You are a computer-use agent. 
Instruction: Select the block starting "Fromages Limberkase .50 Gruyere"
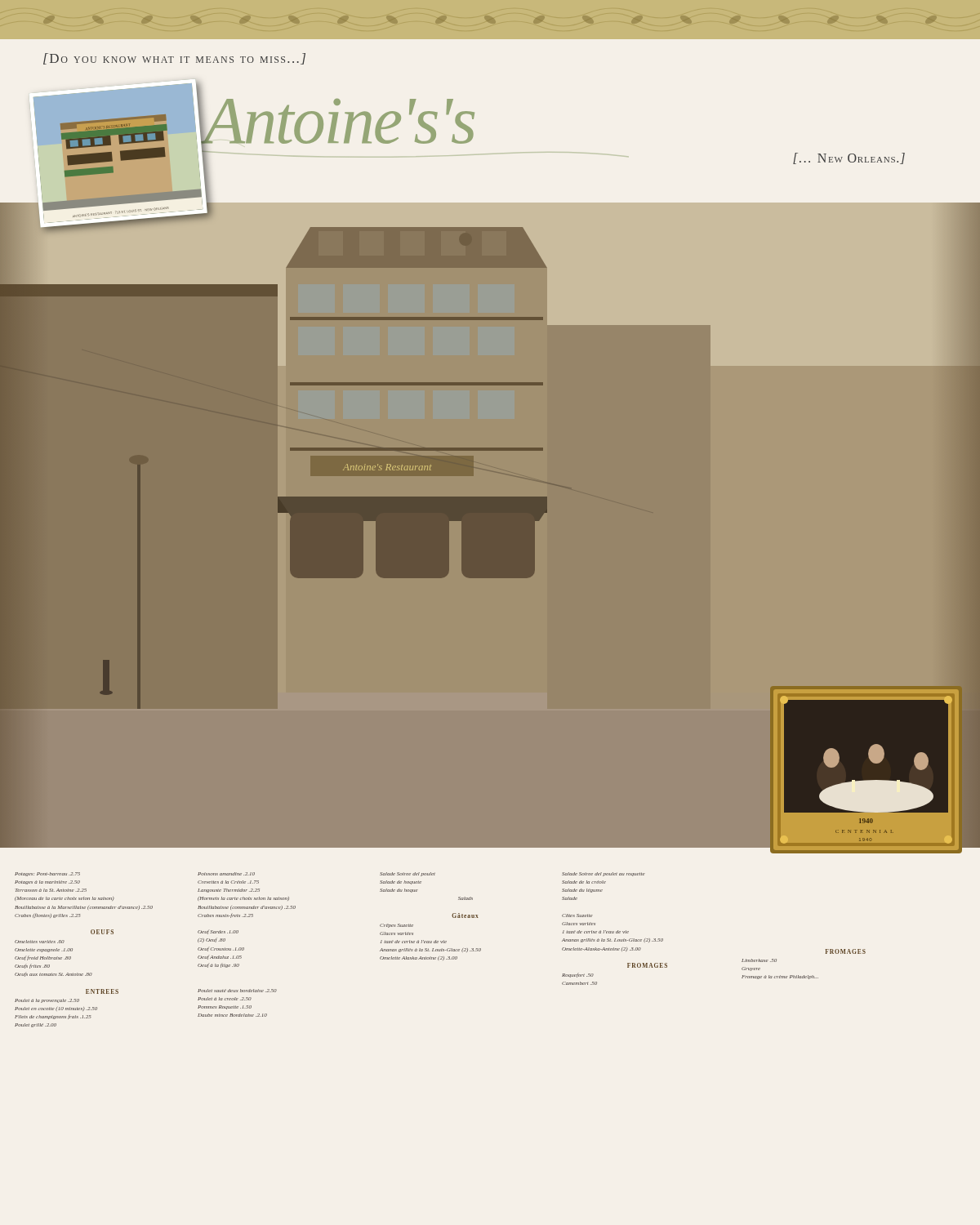846,964
